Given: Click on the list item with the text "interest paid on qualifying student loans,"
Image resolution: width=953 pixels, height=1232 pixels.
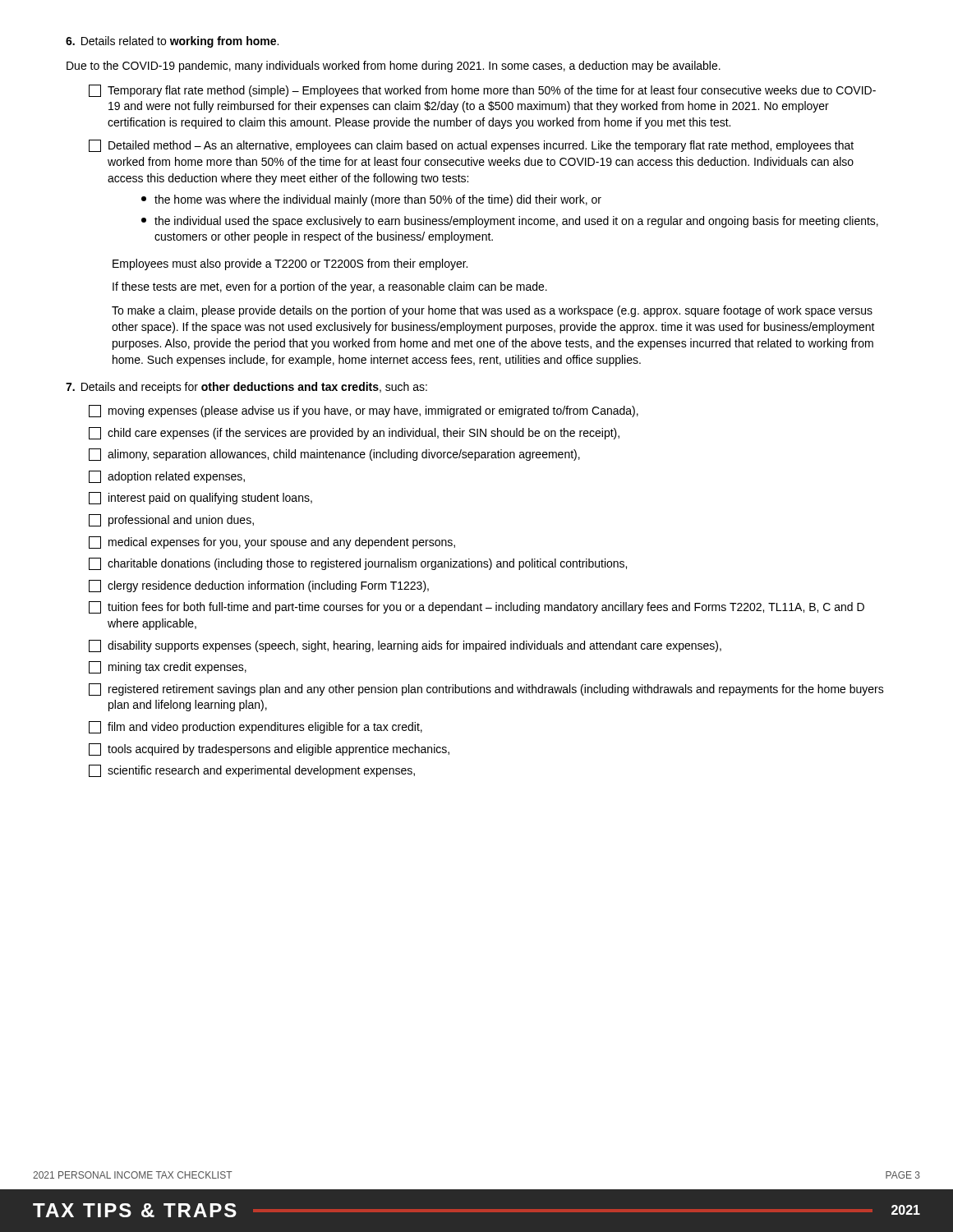Looking at the screenshot, I should coord(200,498).
